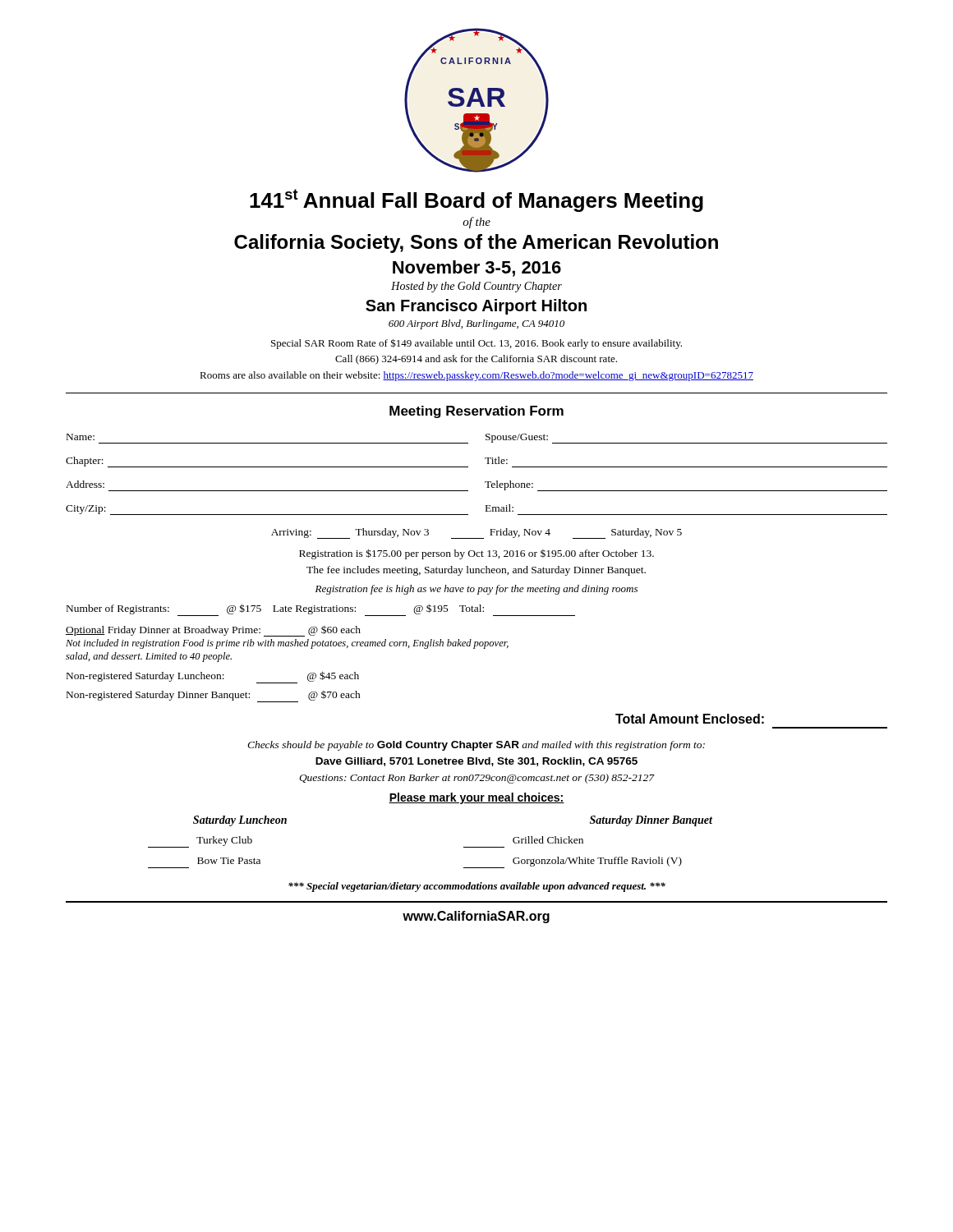The image size is (953, 1232).
Task: Click on the text block that reads "Checks should be payable to Gold Country Chapter"
Action: [476, 761]
